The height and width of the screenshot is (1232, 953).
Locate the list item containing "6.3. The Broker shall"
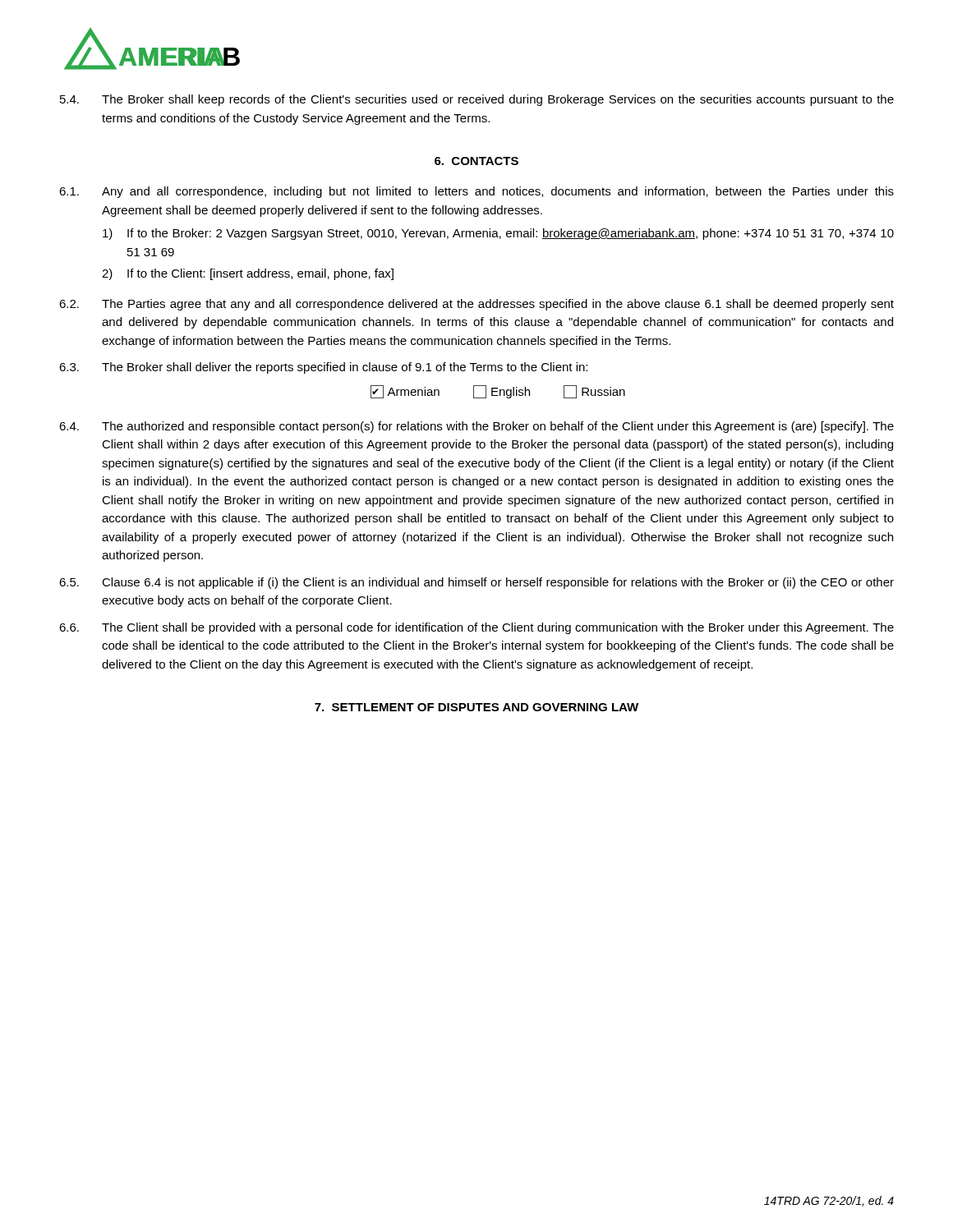[x=476, y=383]
